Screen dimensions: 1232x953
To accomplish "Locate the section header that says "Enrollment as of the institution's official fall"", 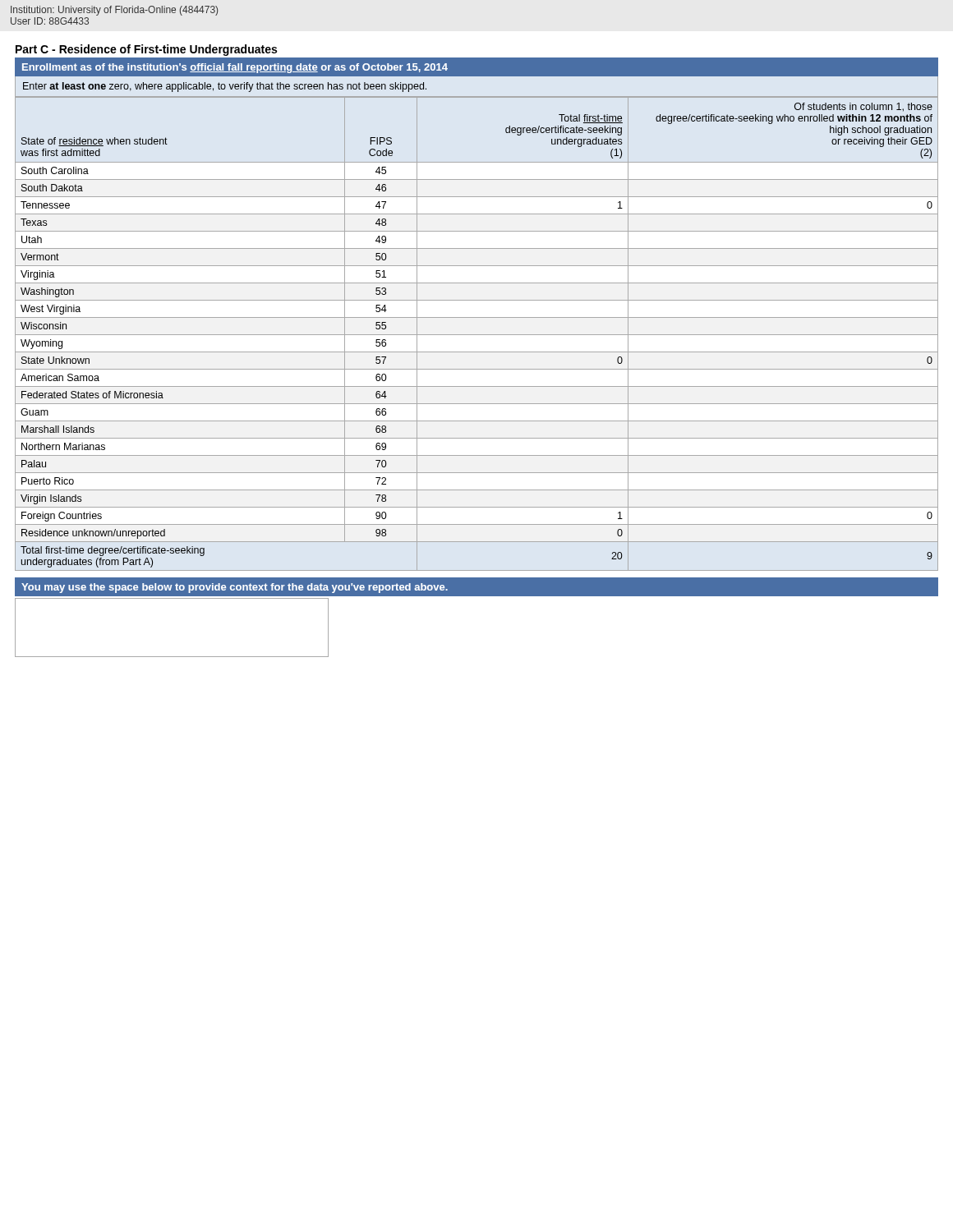I will click(x=234, y=67).
